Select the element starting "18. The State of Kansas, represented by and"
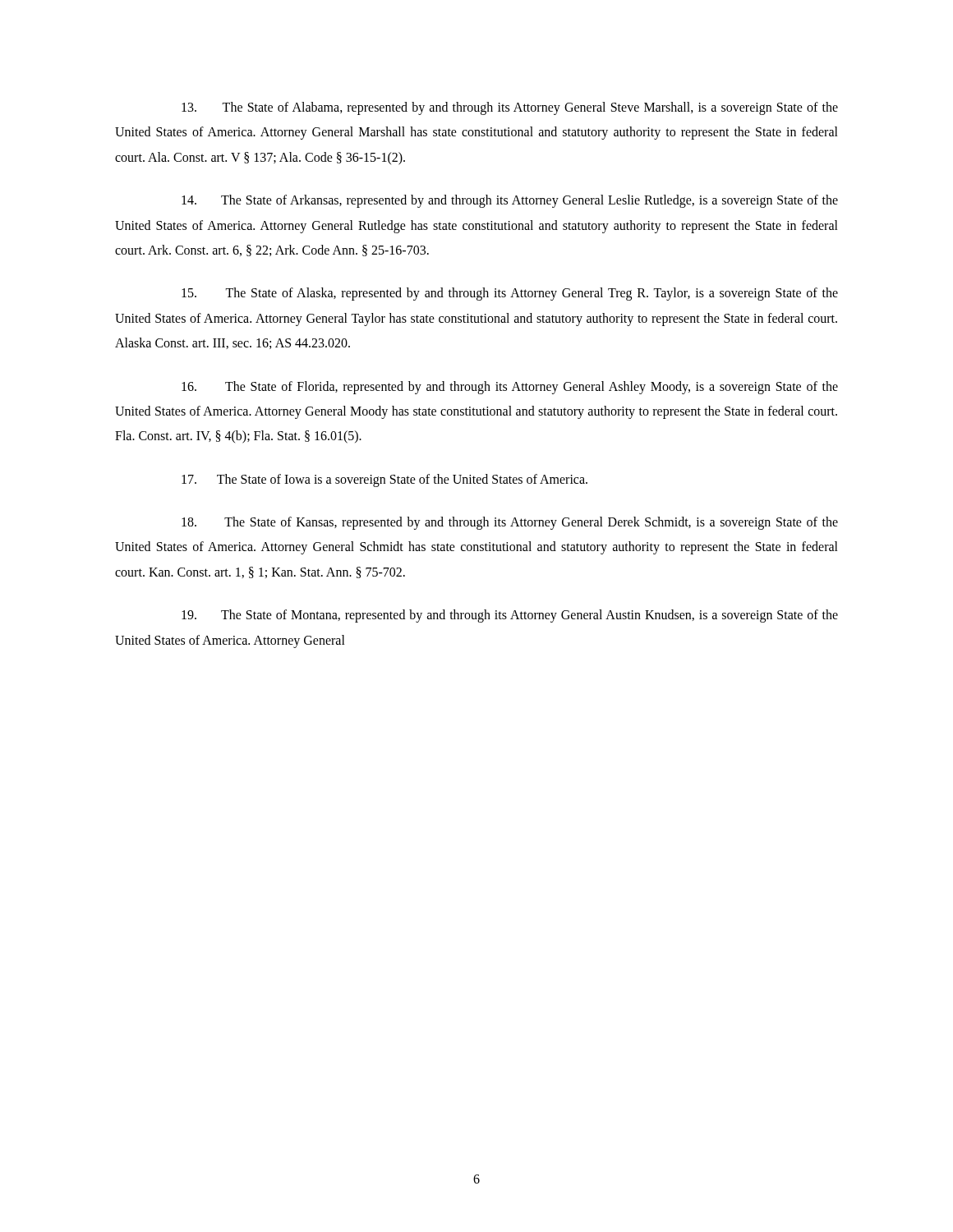This screenshot has width=953, height=1232. 476,548
